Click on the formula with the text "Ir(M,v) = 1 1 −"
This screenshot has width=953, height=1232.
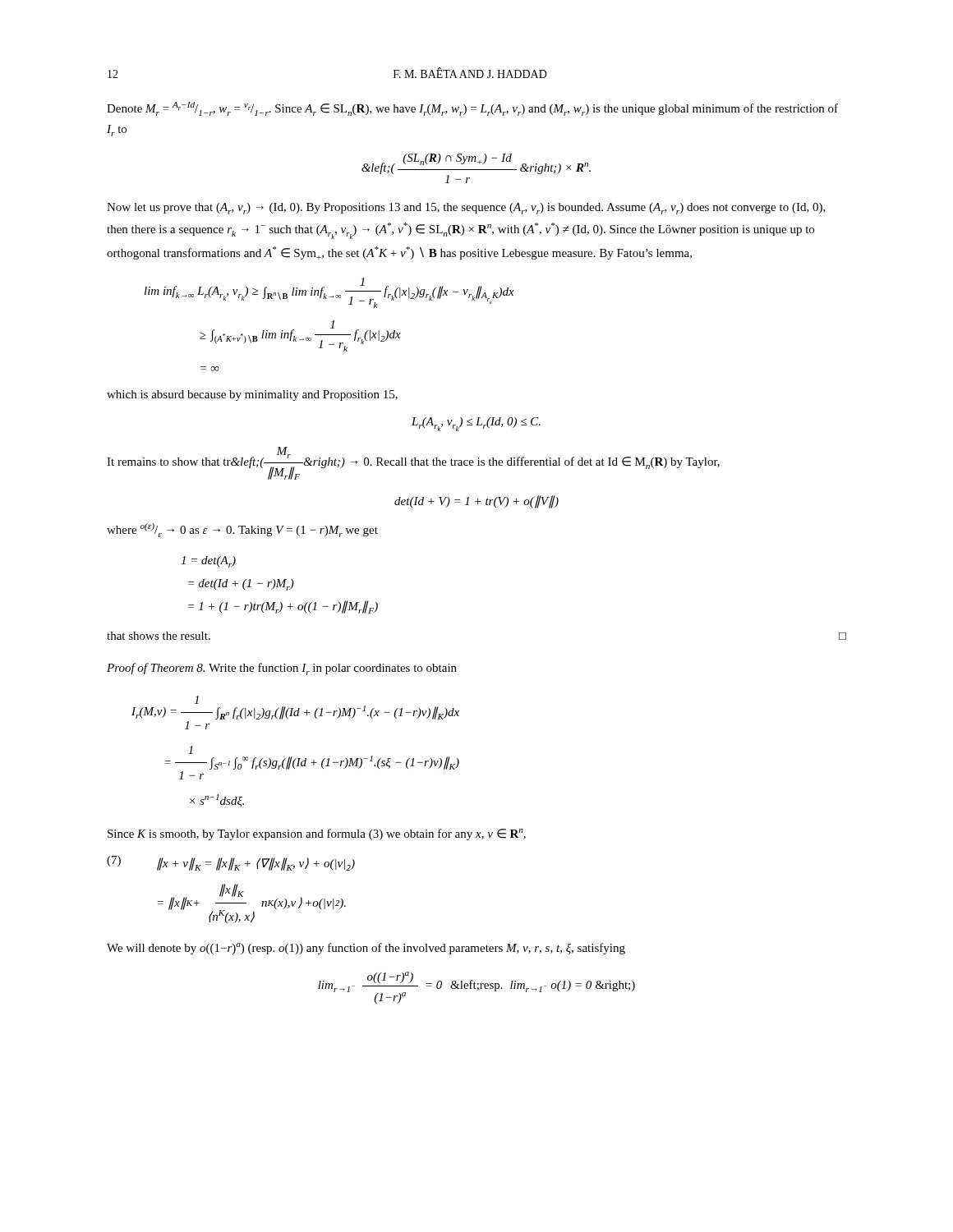point(196,700)
